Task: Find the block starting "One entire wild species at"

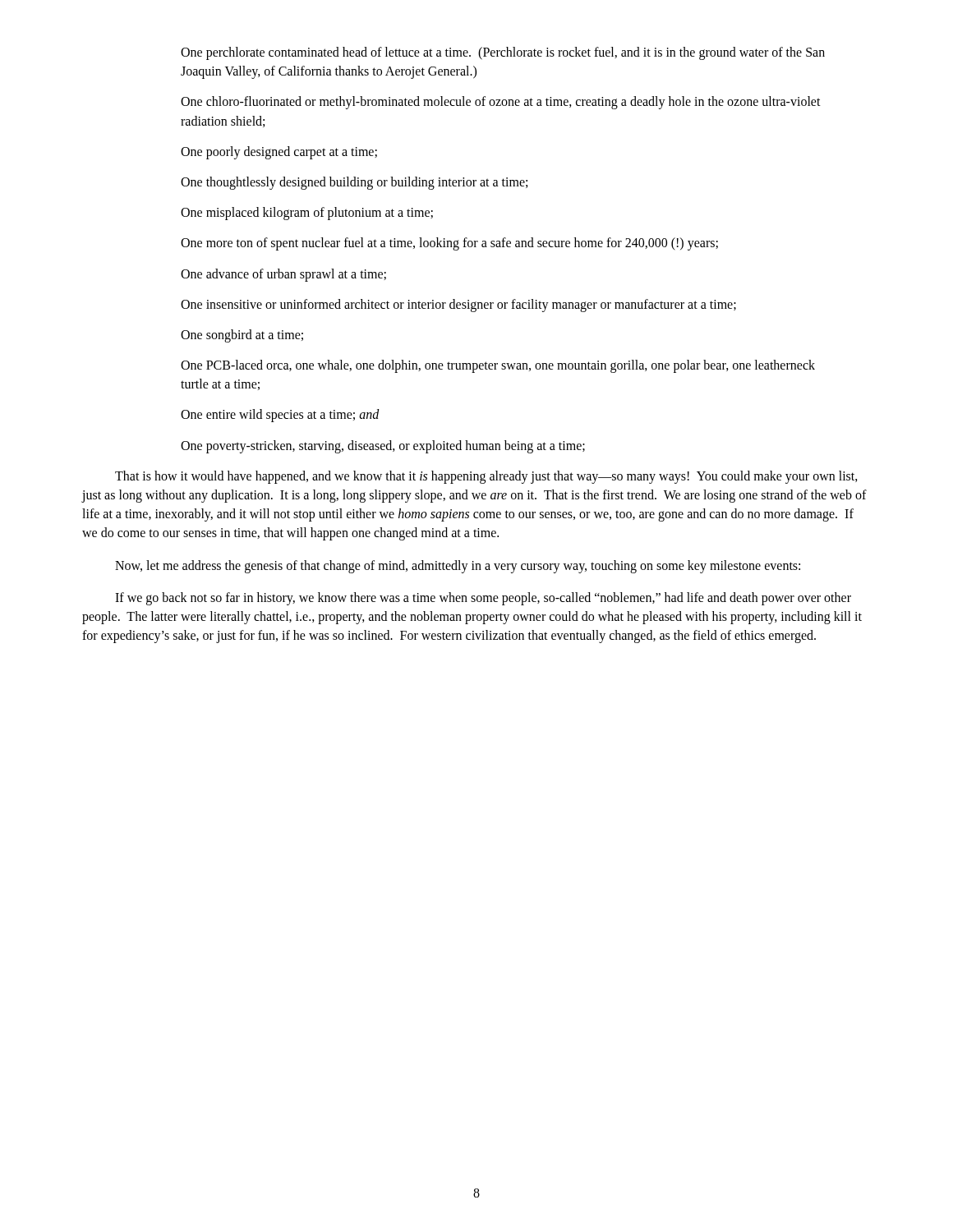Action: [280, 415]
